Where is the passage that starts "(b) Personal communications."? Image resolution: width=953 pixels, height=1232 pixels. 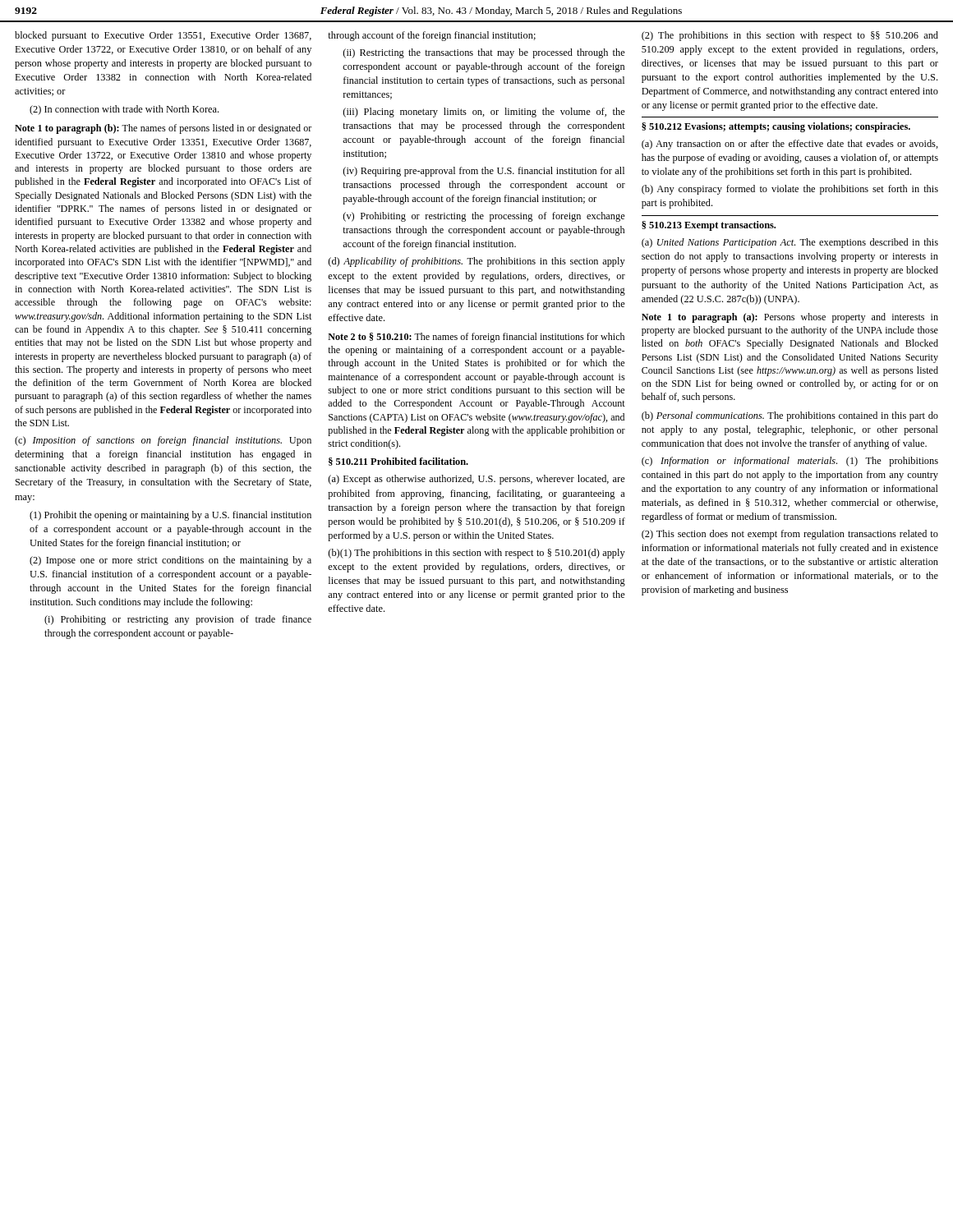click(790, 503)
